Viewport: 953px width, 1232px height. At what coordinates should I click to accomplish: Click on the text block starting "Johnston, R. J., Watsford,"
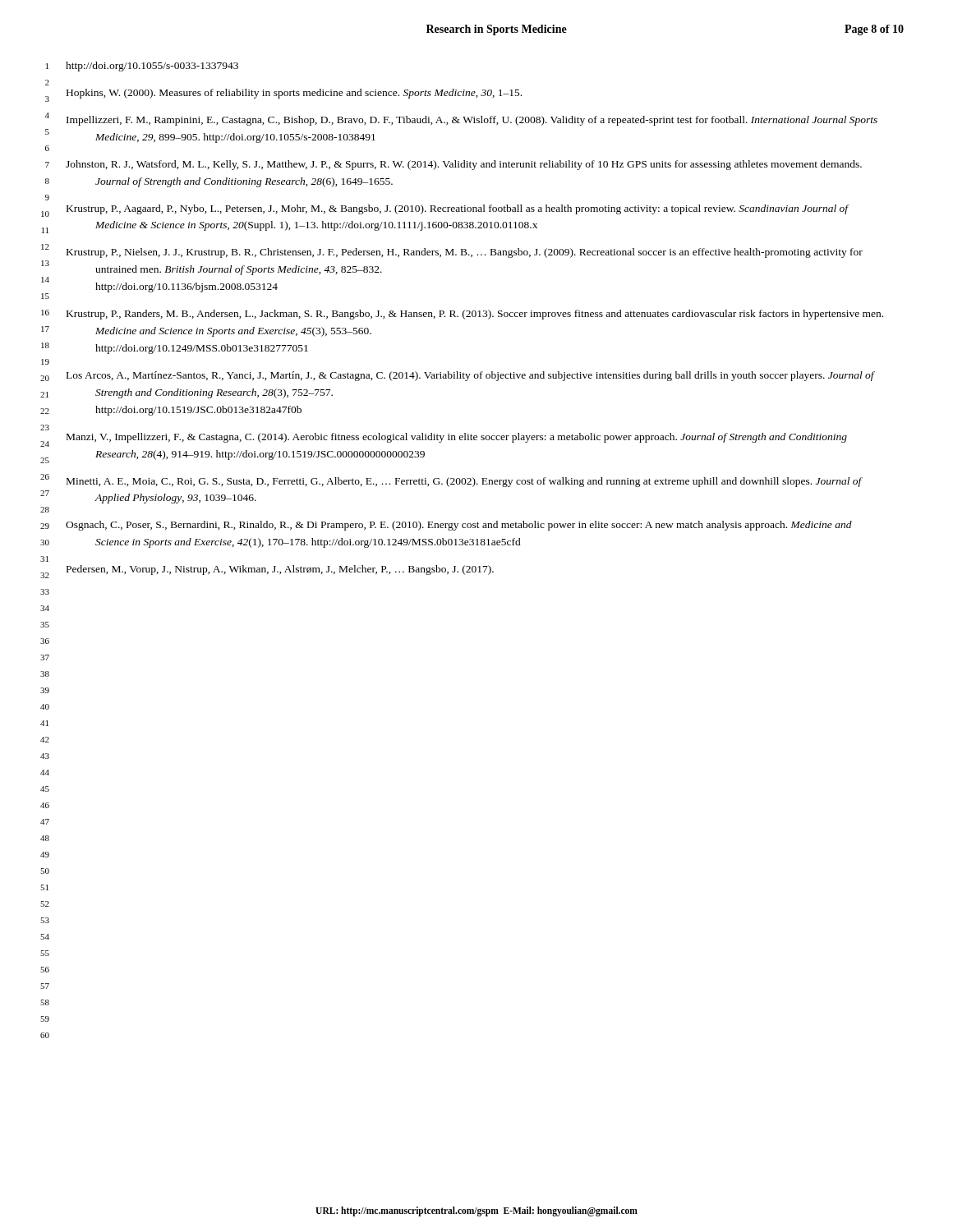(x=464, y=172)
